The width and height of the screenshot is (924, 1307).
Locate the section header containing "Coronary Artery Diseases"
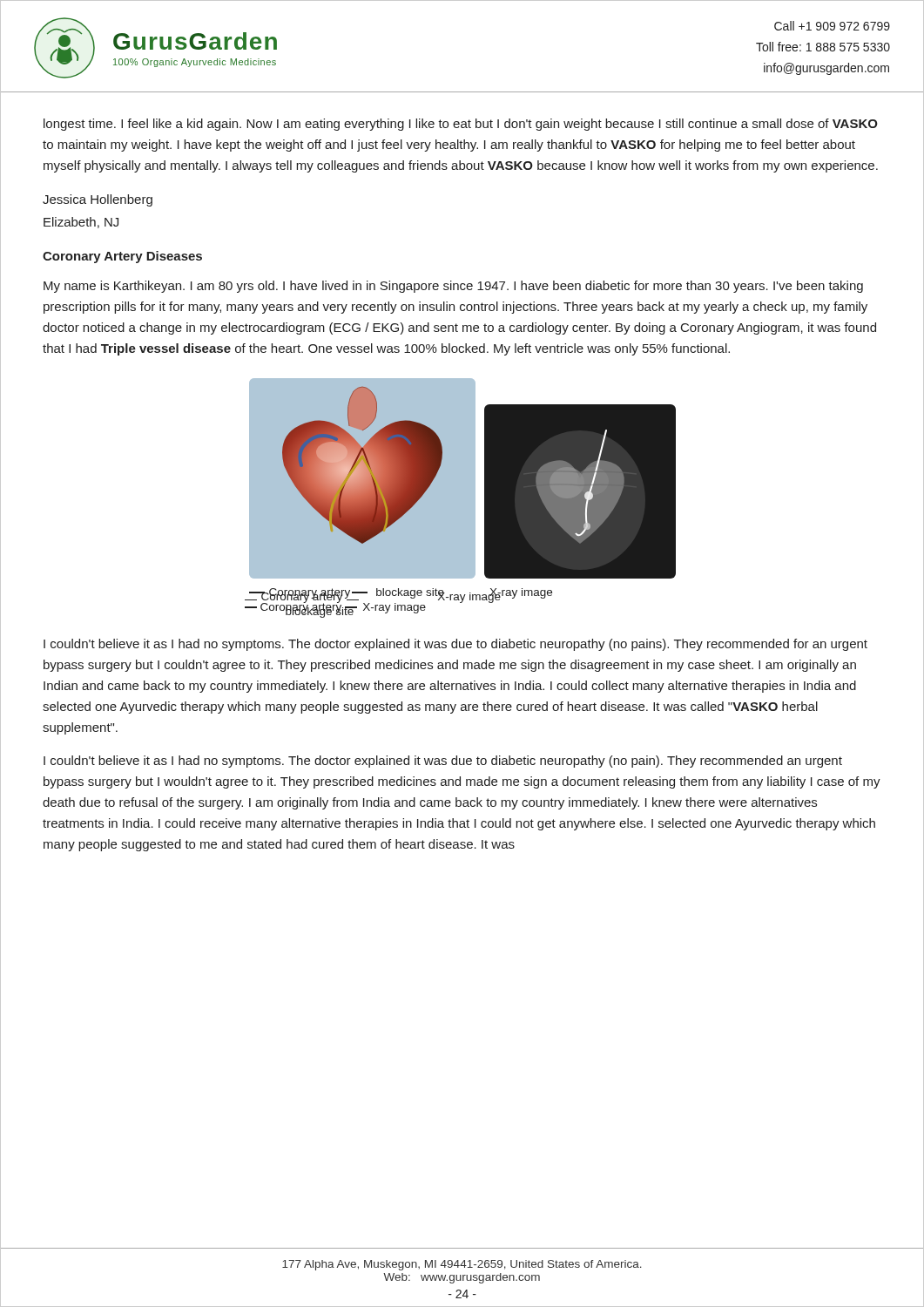pos(123,256)
